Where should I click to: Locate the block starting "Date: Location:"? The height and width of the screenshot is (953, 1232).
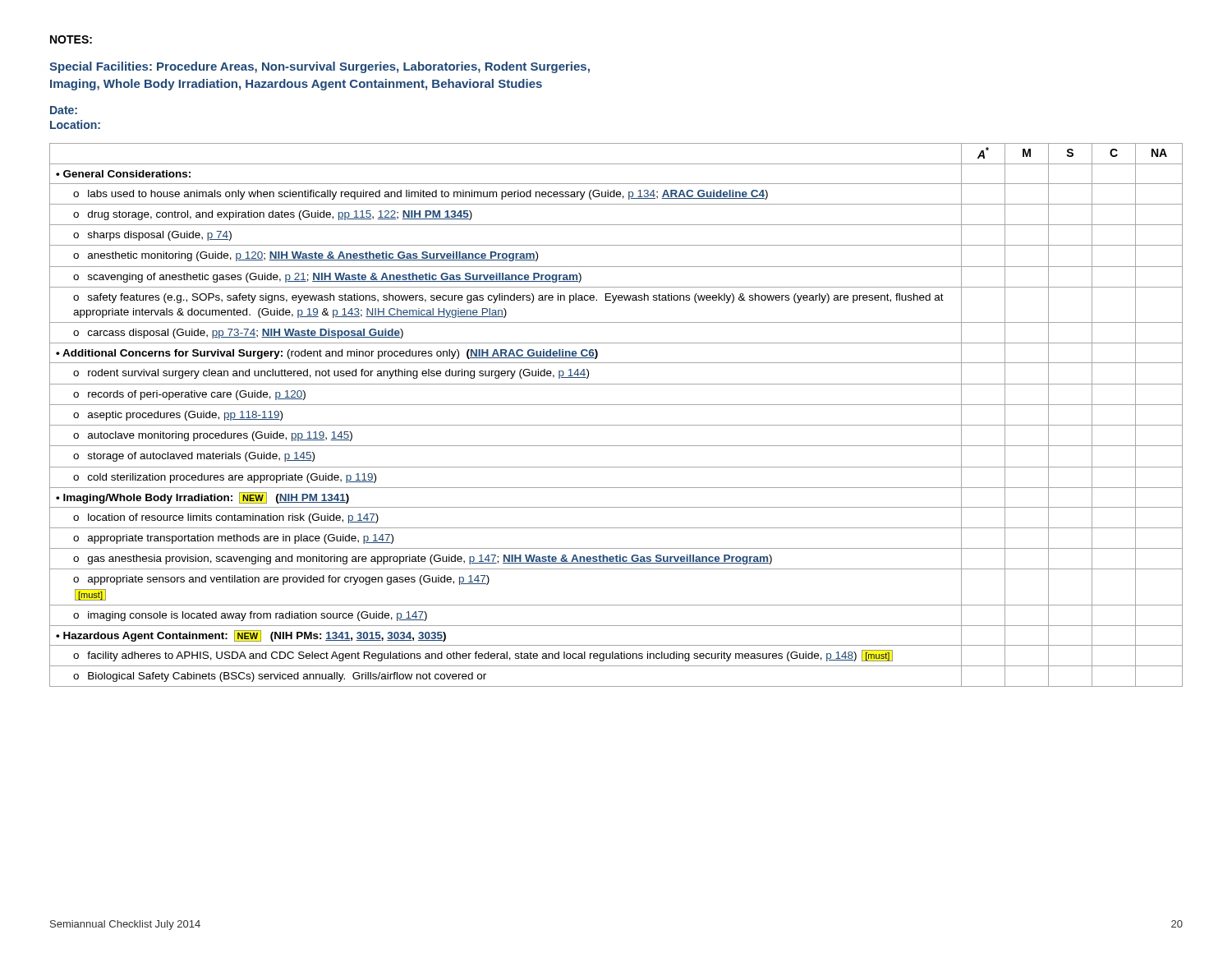[x=64, y=110]
